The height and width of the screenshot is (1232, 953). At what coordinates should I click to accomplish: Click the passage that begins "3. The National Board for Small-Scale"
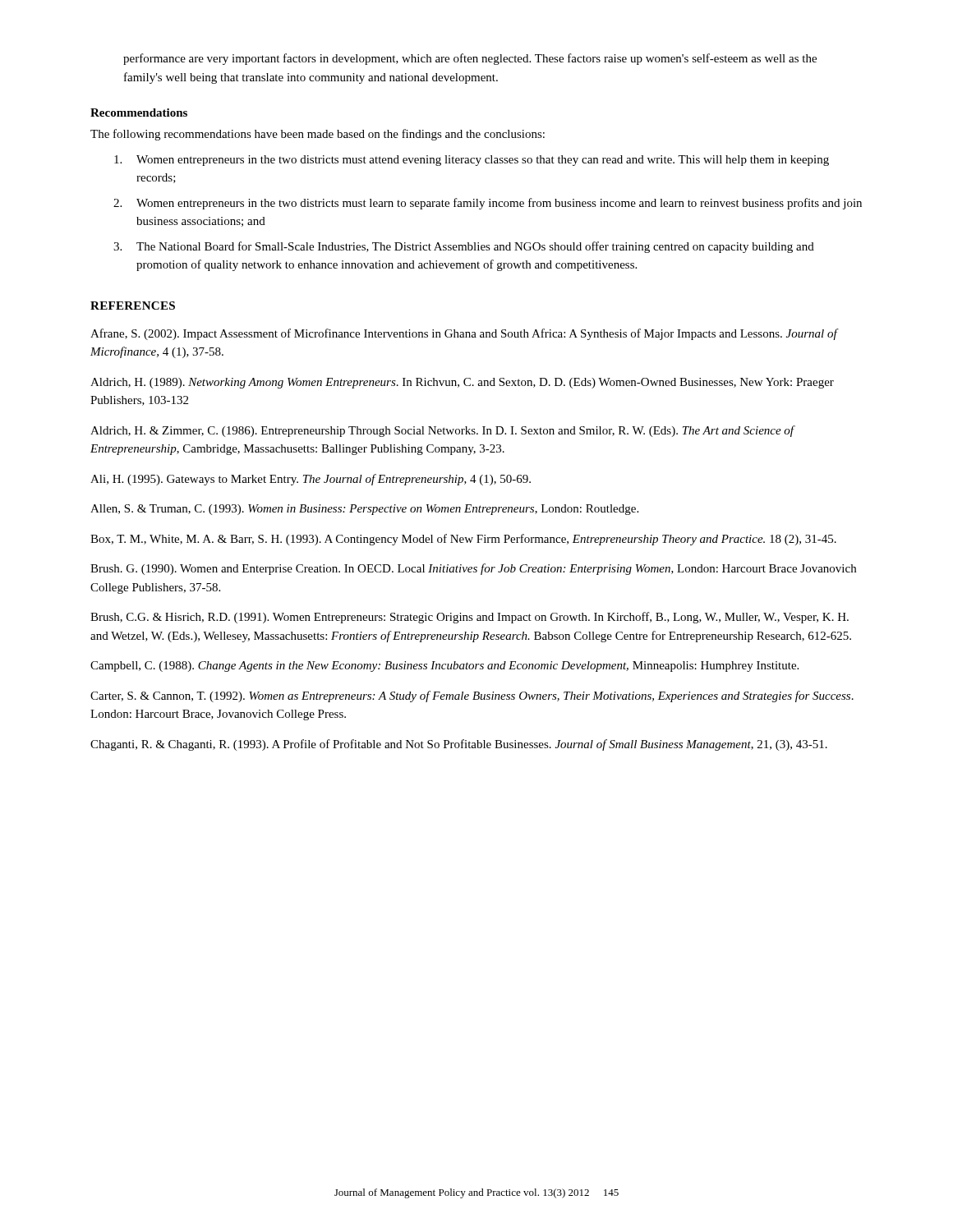point(488,255)
